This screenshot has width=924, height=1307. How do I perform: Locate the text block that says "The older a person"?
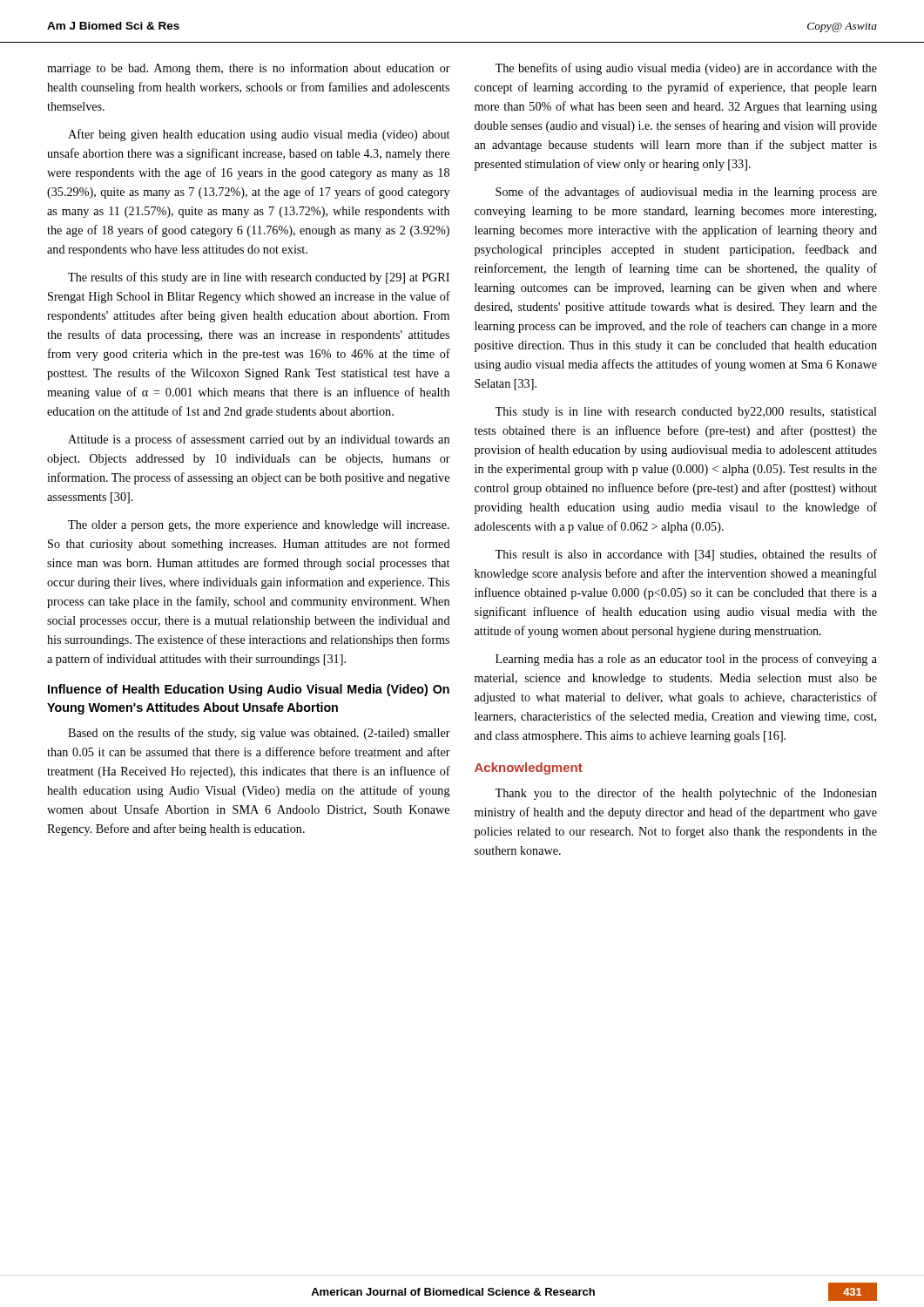pyautogui.click(x=248, y=592)
